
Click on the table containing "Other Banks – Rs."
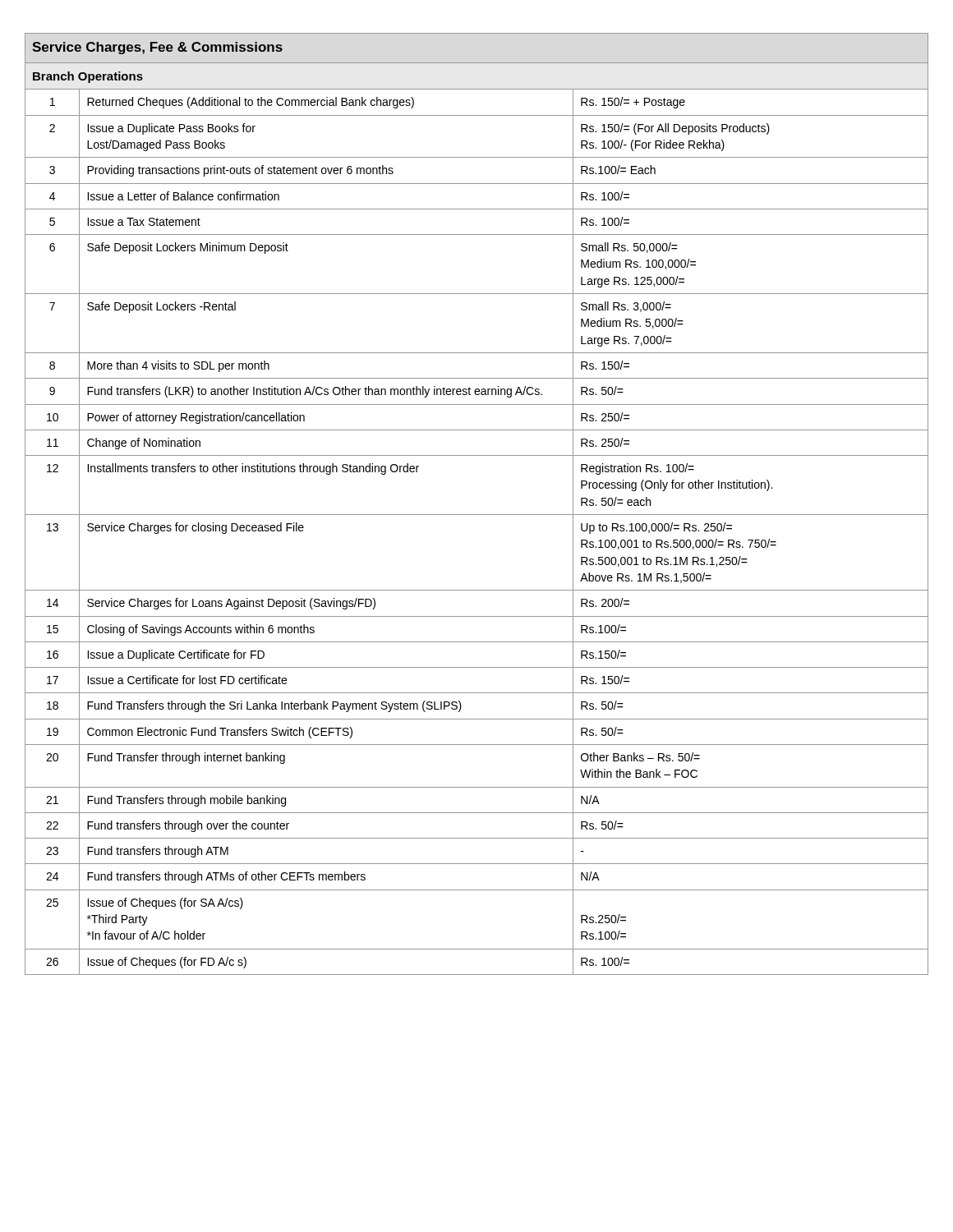(x=476, y=504)
